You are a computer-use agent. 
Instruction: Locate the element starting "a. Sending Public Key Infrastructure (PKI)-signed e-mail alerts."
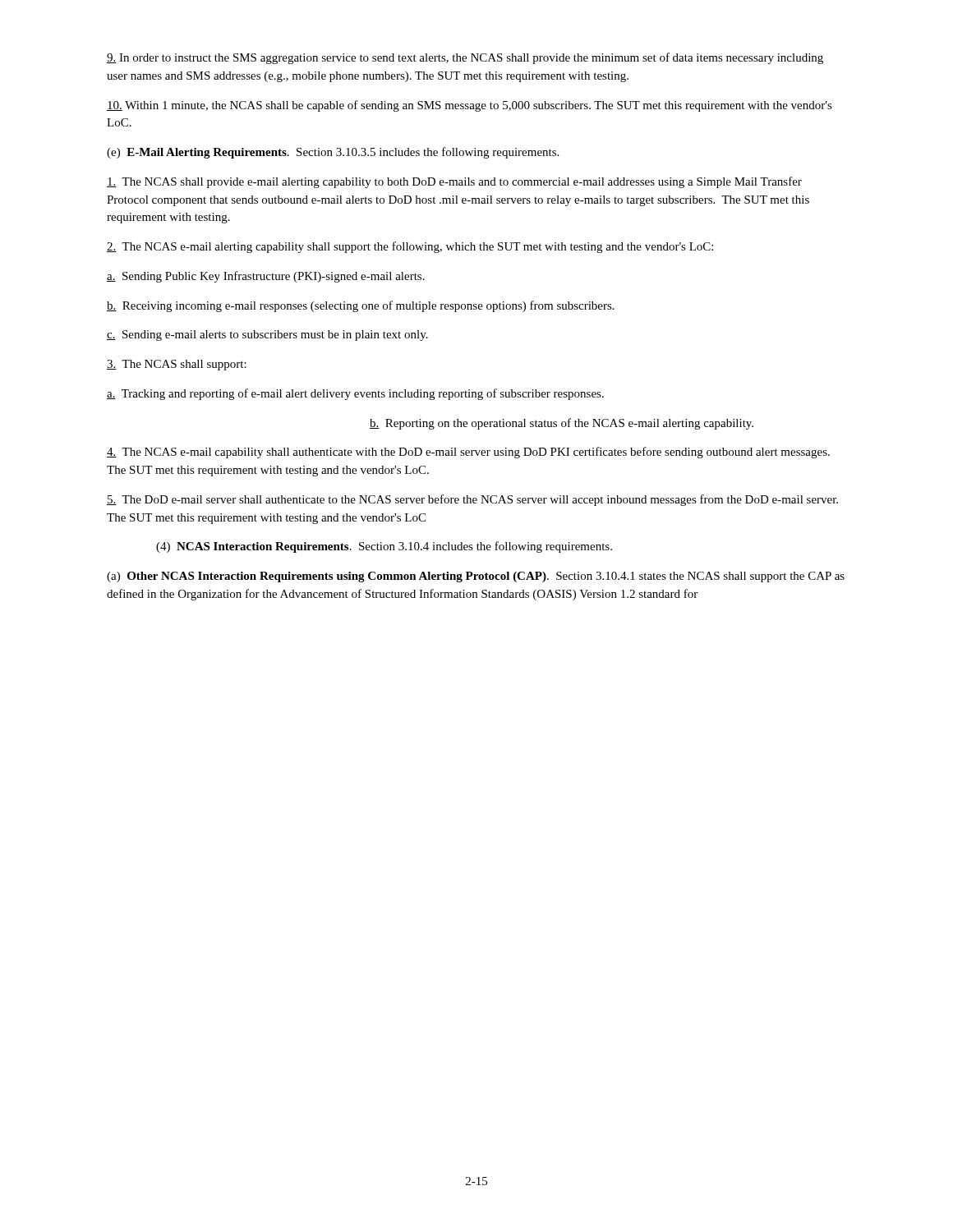tap(266, 276)
